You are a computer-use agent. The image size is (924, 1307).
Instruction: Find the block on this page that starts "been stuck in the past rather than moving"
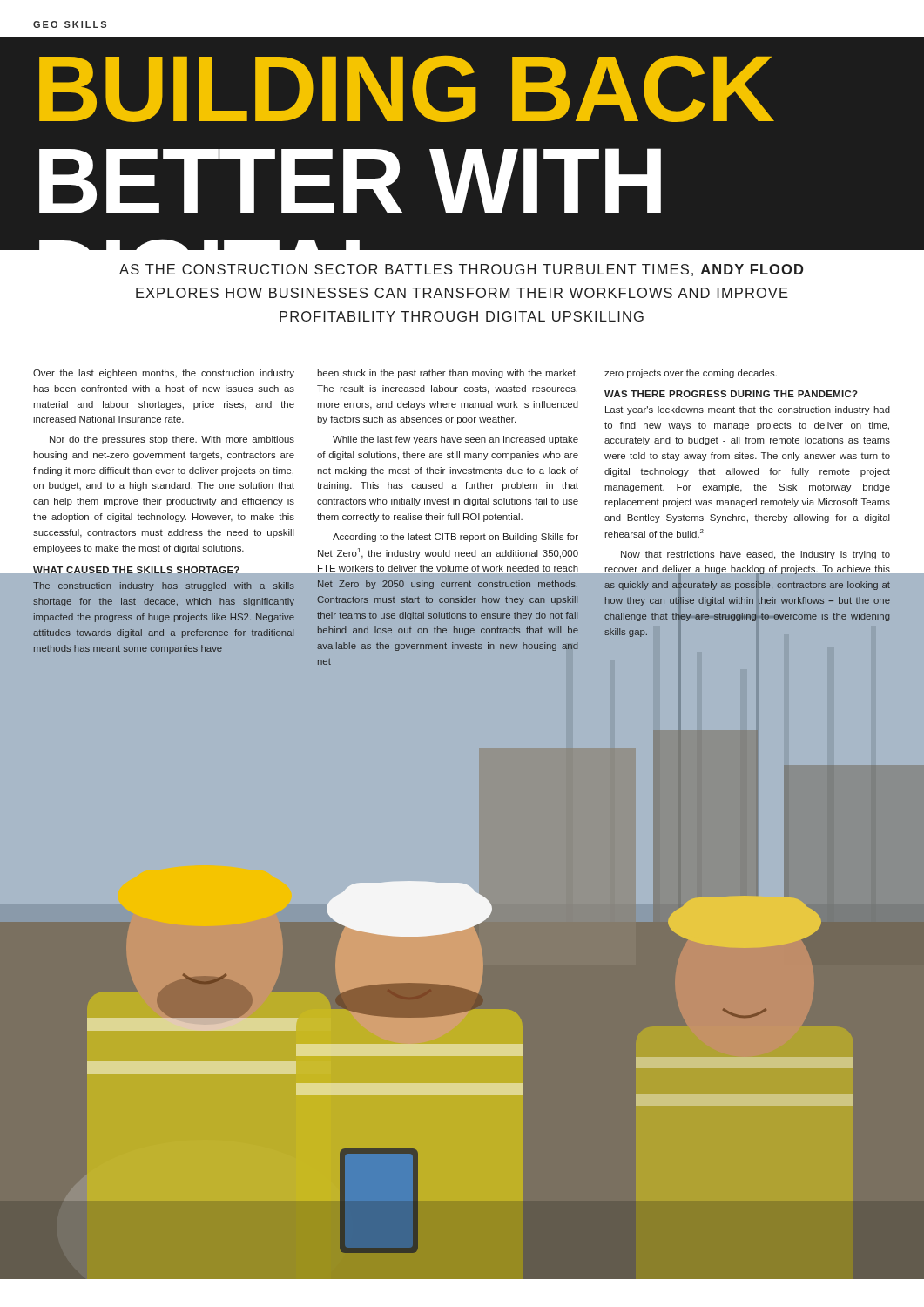[448, 518]
